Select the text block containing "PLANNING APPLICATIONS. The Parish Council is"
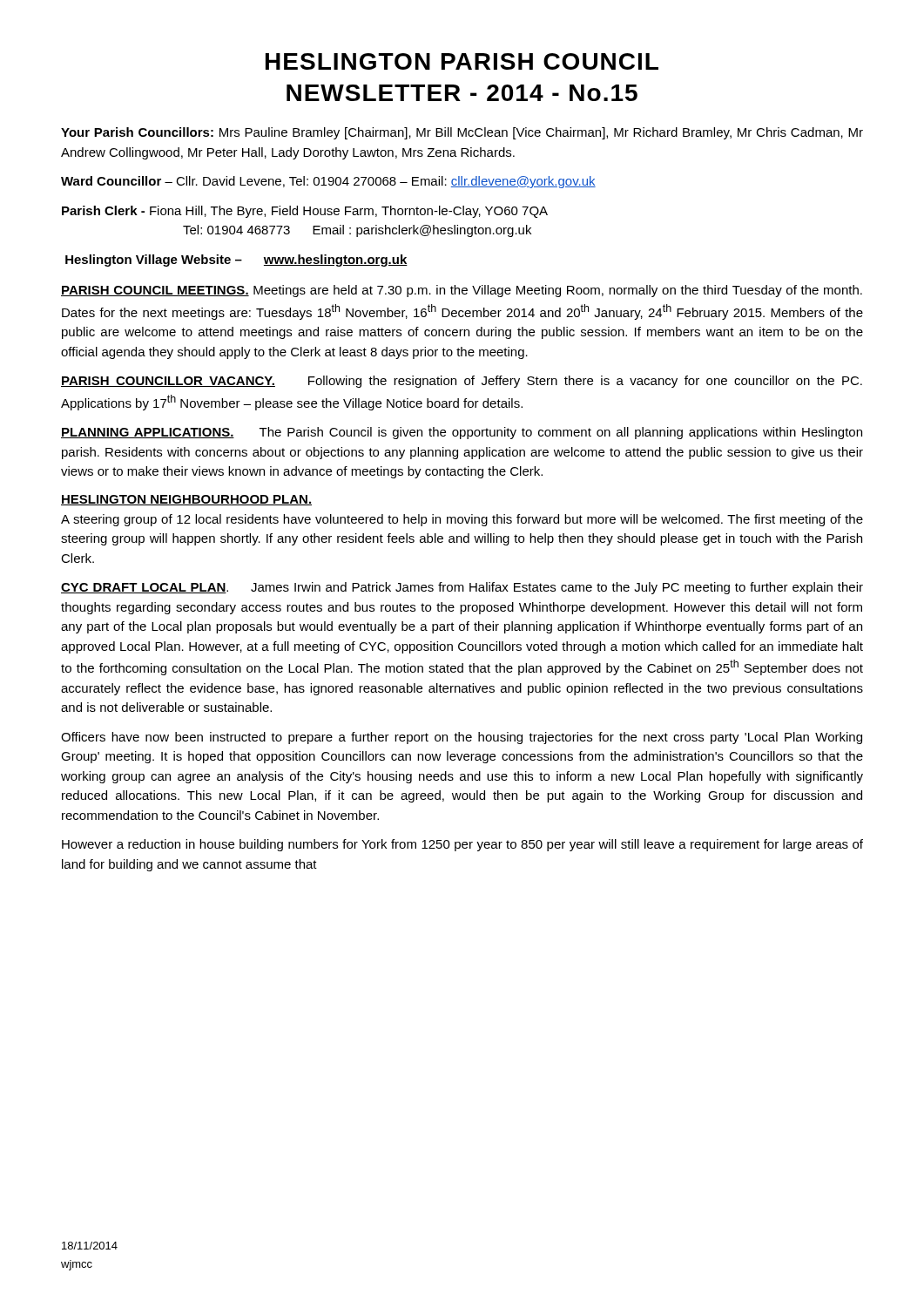 tap(462, 451)
